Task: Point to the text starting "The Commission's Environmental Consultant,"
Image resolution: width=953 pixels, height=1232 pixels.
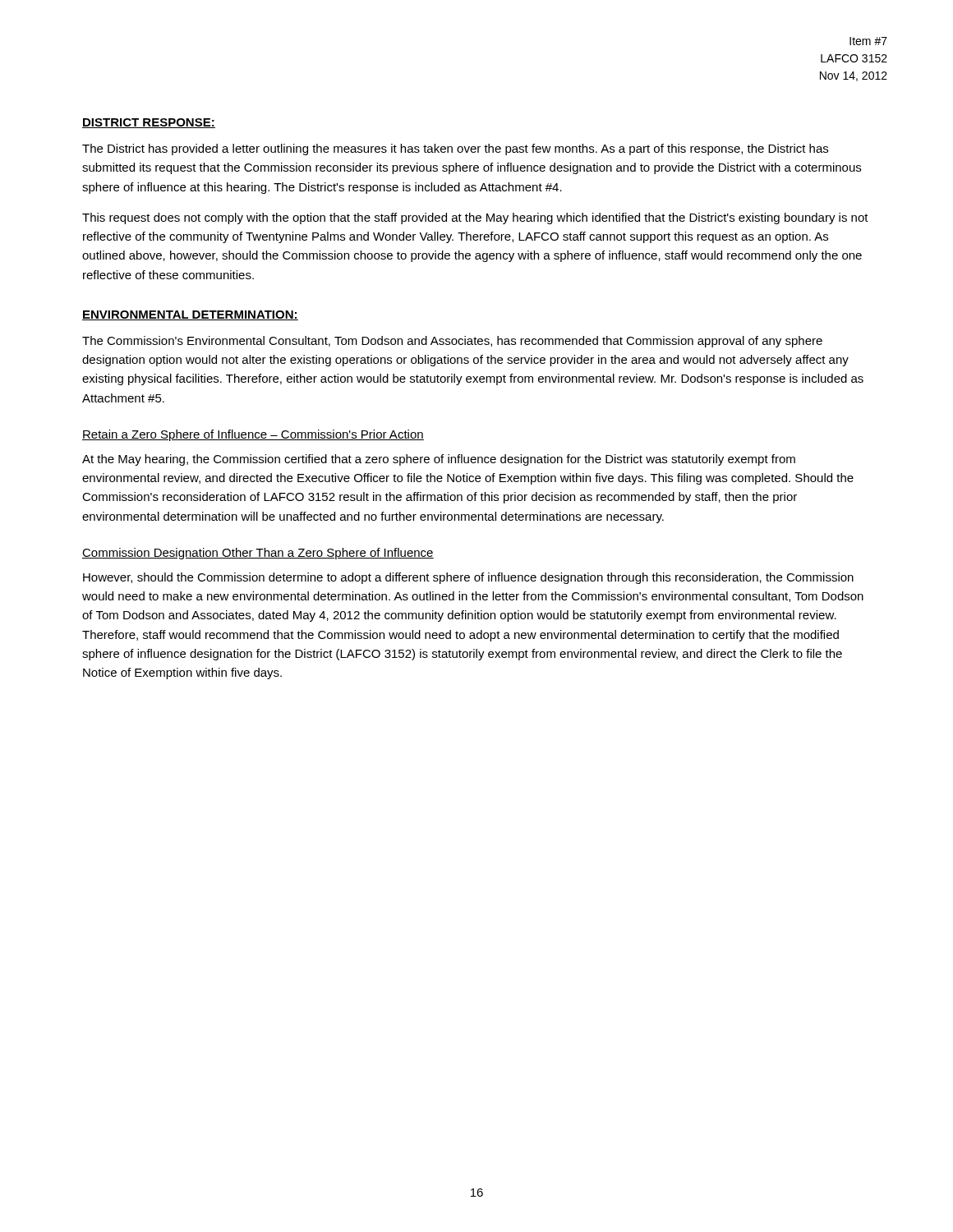Action: pos(473,369)
